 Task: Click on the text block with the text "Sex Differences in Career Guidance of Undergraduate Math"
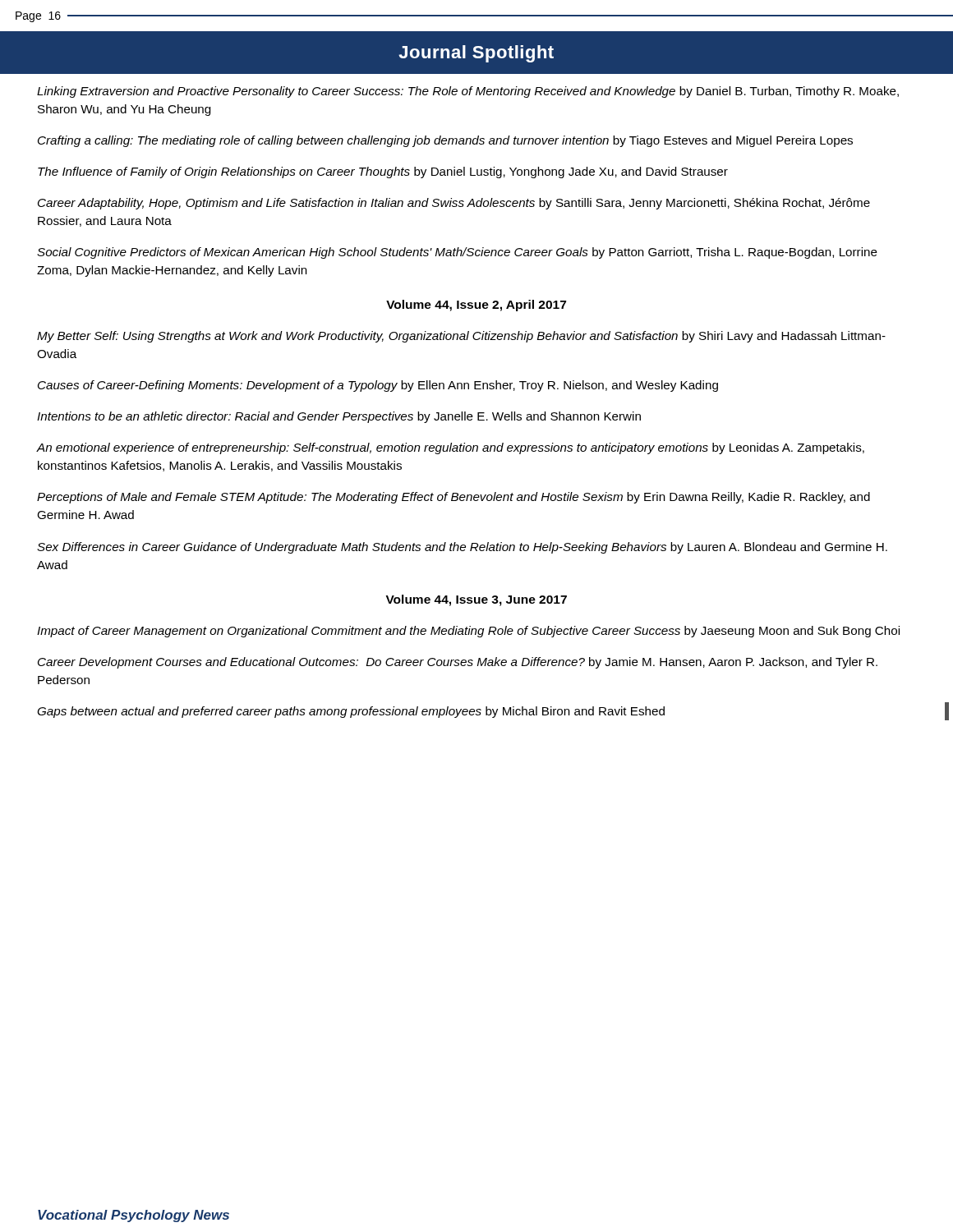coord(462,555)
